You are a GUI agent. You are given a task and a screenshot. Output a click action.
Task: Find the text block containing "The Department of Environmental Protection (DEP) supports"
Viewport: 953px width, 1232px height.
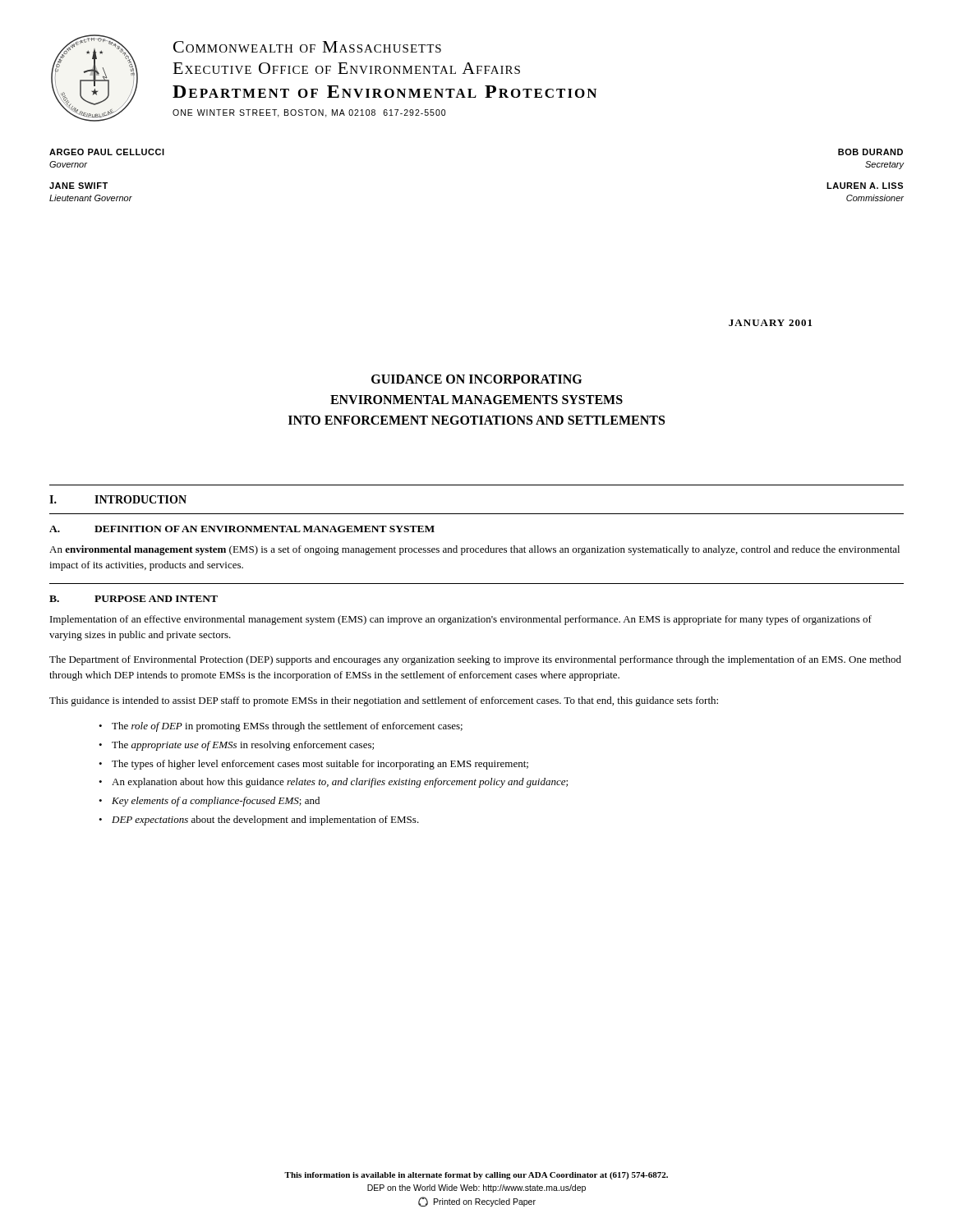pyautogui.click(x=476, y=668)
